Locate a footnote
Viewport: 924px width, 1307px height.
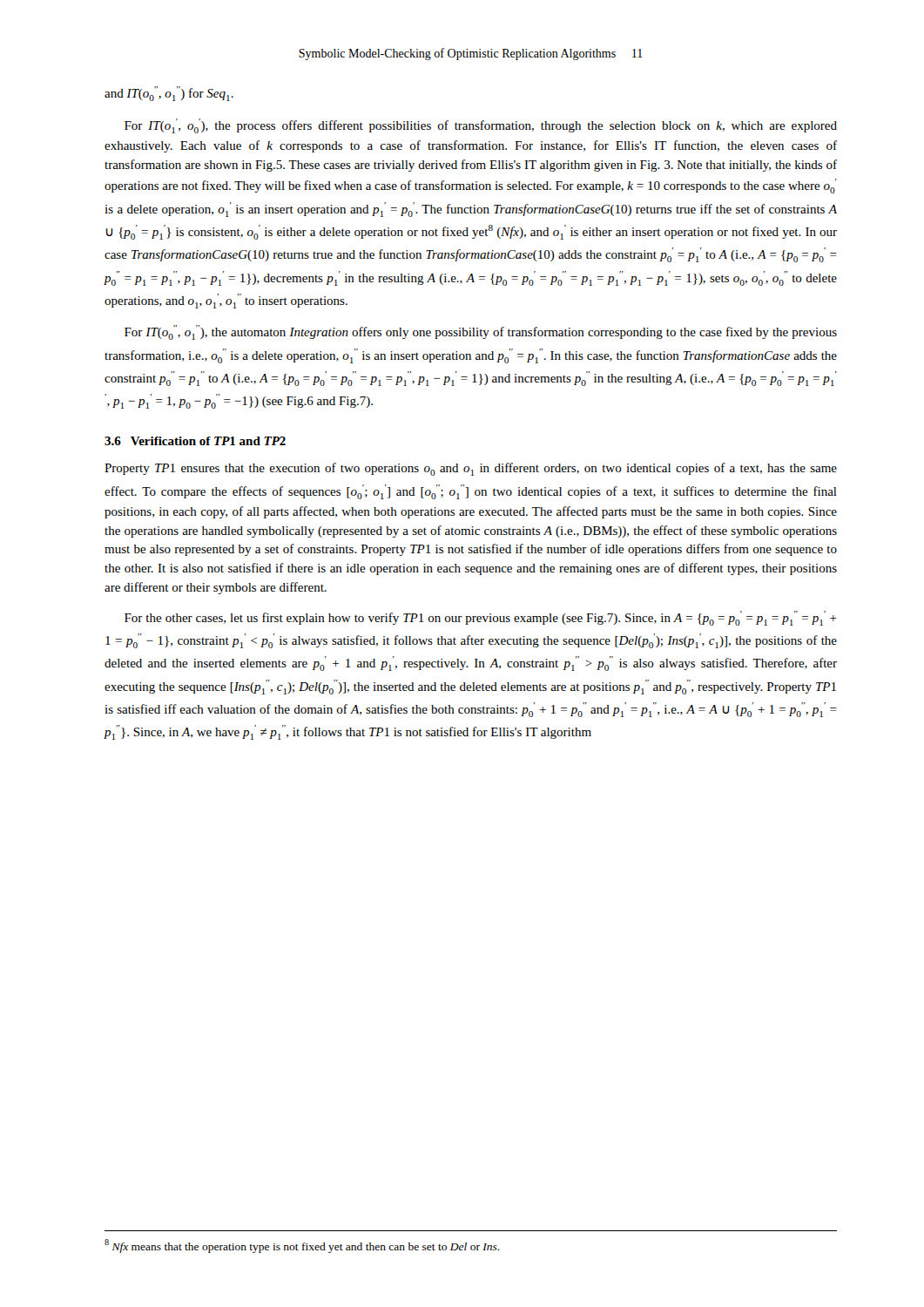point(302,1245)
